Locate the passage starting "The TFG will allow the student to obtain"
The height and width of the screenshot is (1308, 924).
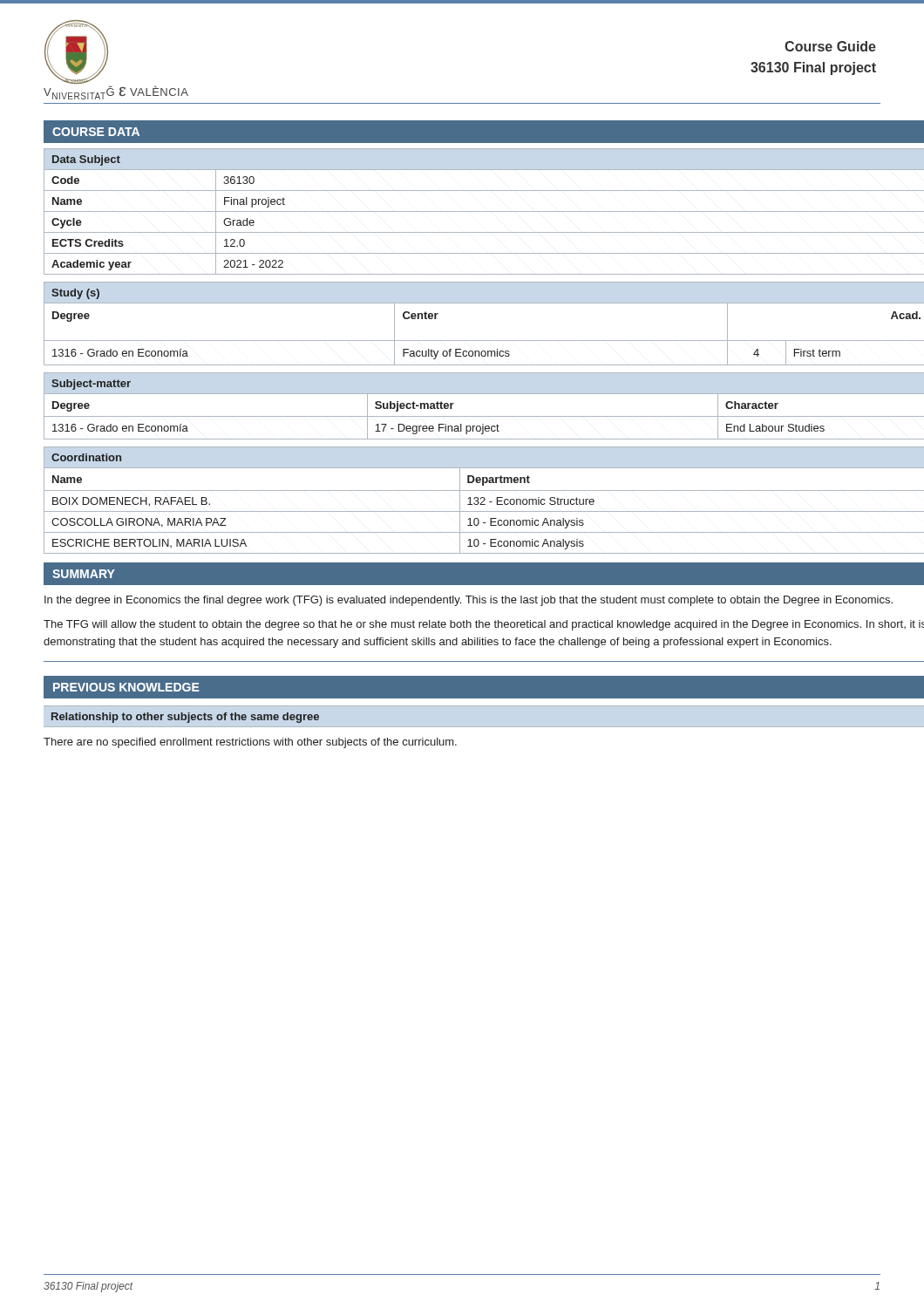tap(484, 633)
